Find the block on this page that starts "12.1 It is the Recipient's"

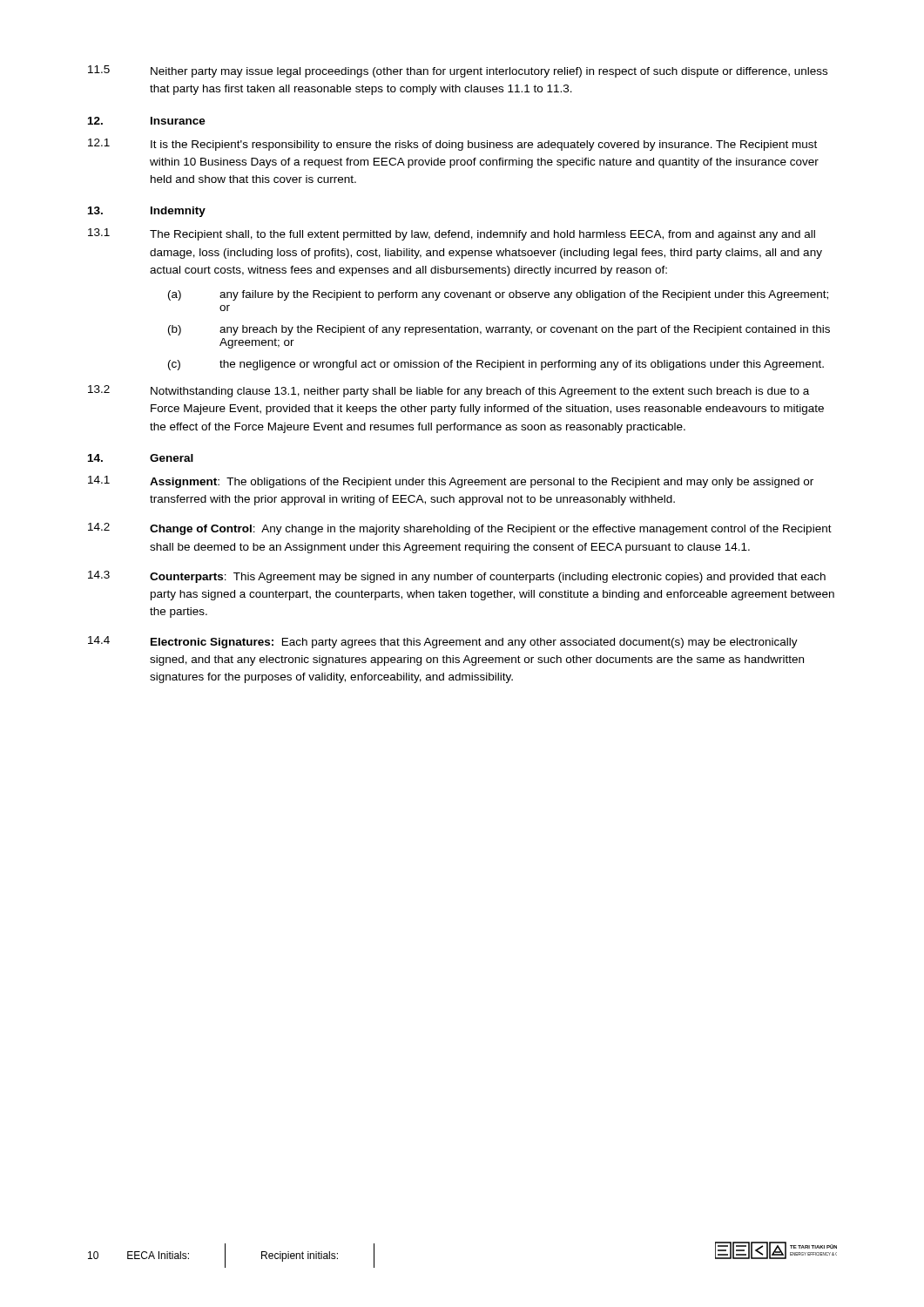pyautogui.click(x=462, y=162)
